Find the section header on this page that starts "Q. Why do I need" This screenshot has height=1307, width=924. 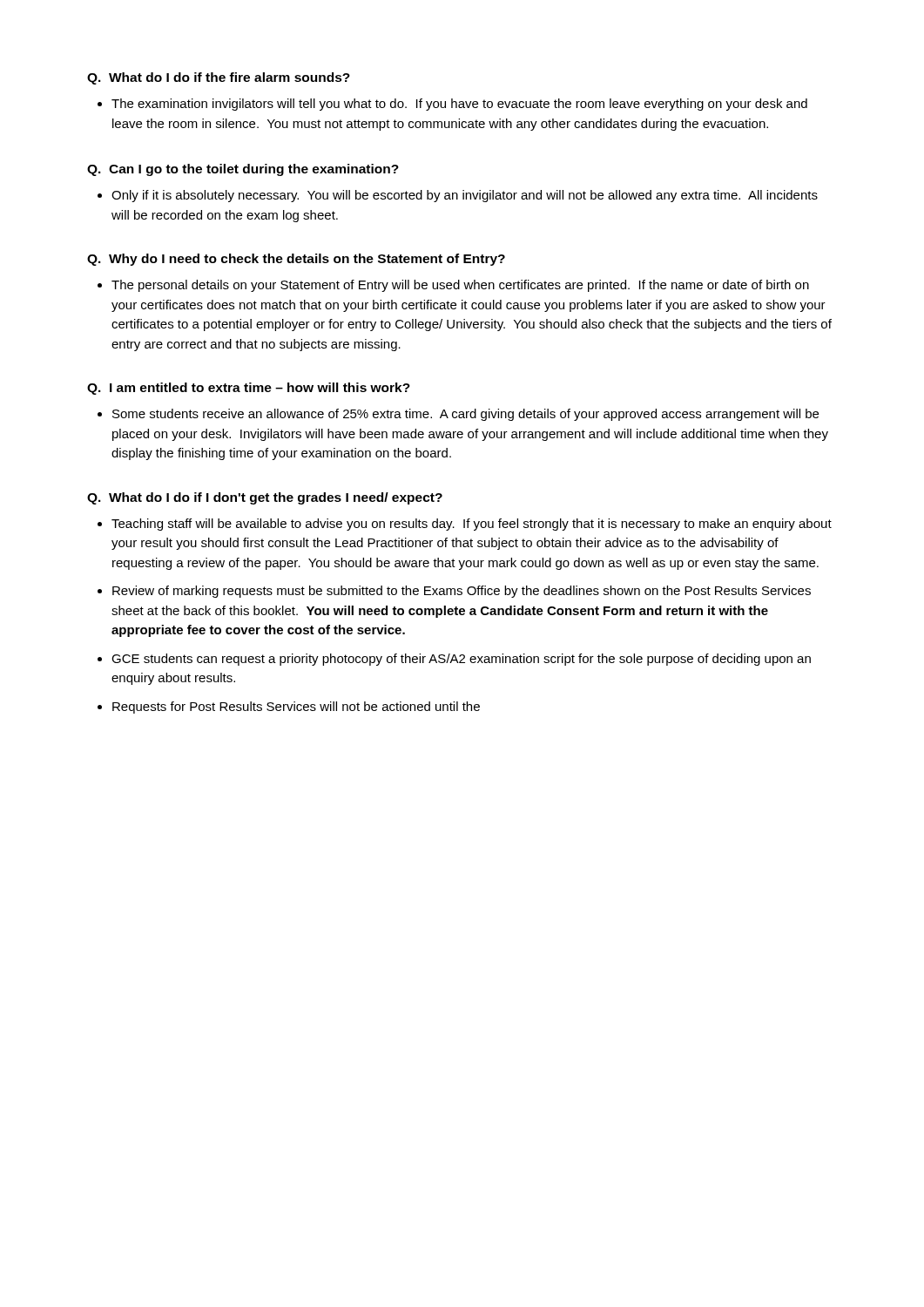[296, 258]
